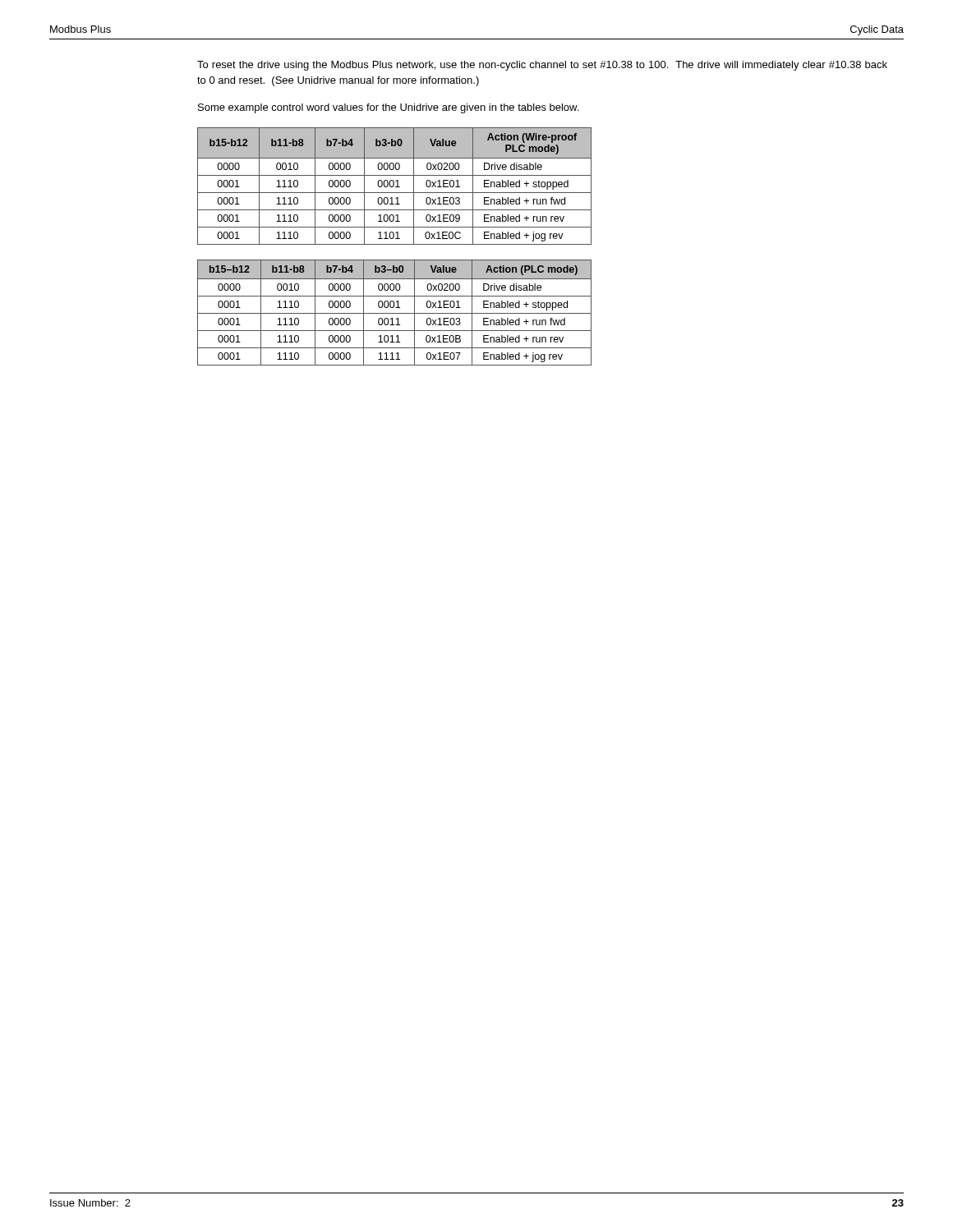
Task: Find the text block that reads "Some example control"
Action: click(x=388, y=107)
